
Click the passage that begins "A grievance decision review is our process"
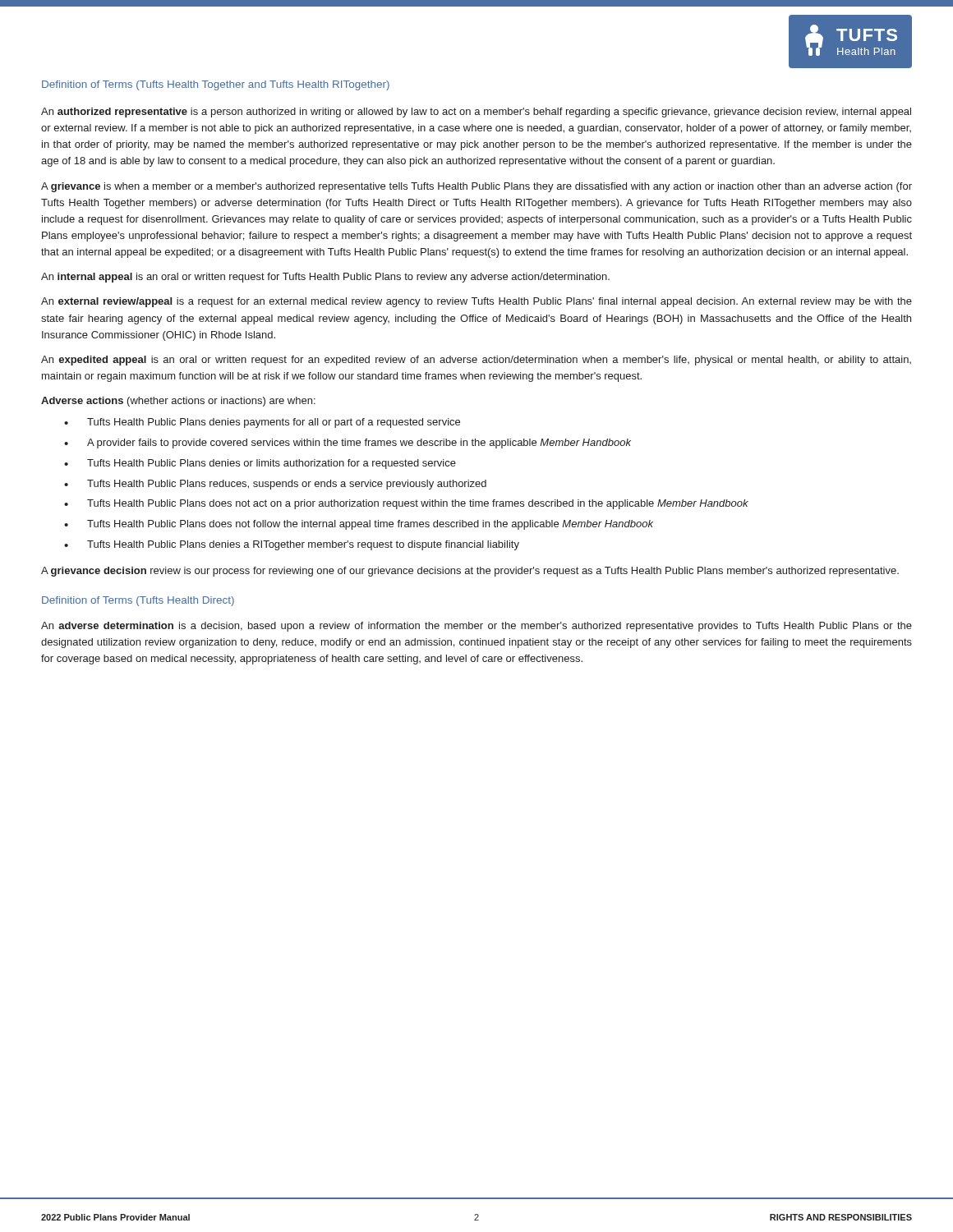(470, 570)
